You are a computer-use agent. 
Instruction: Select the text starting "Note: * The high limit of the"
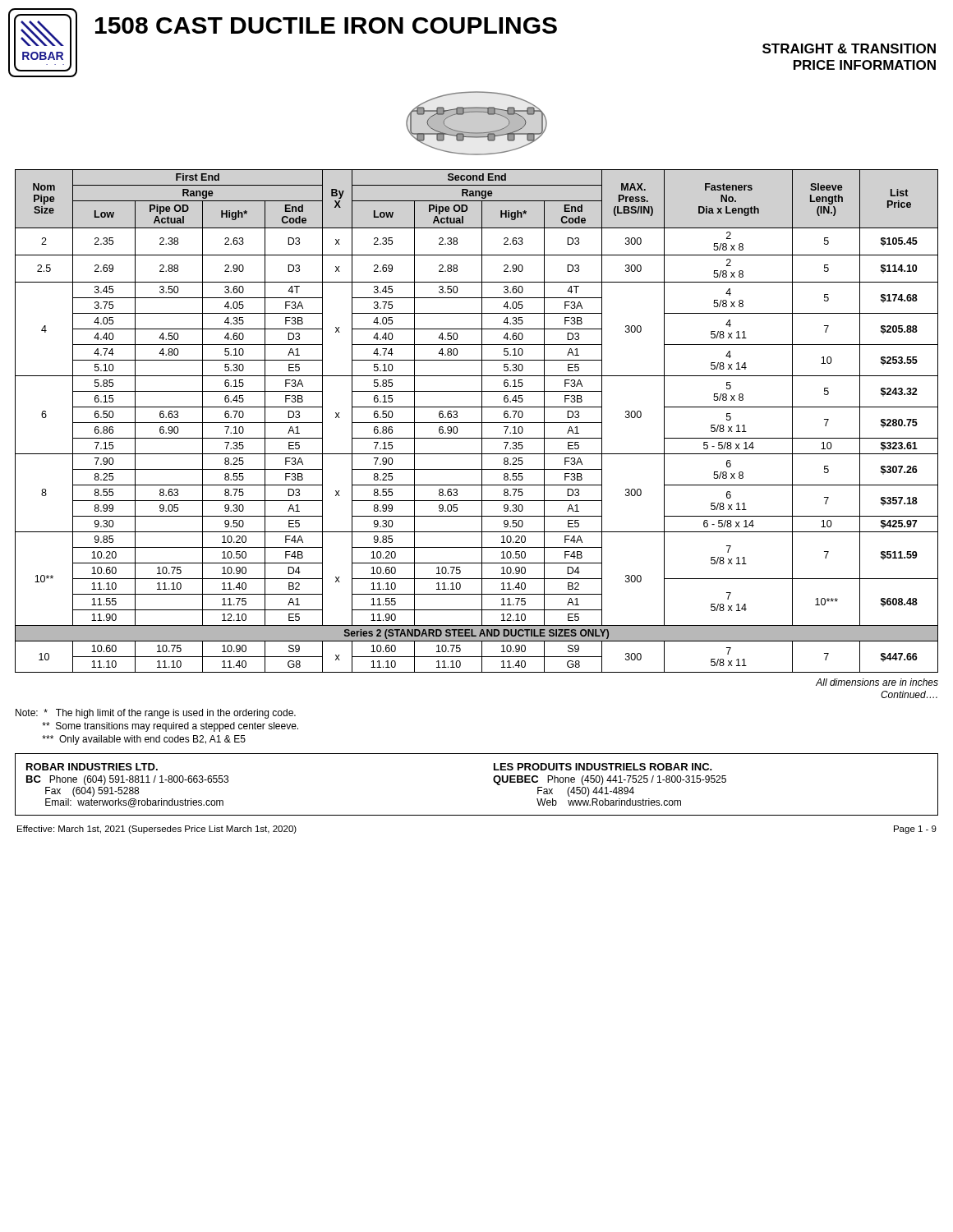point(156,714)
